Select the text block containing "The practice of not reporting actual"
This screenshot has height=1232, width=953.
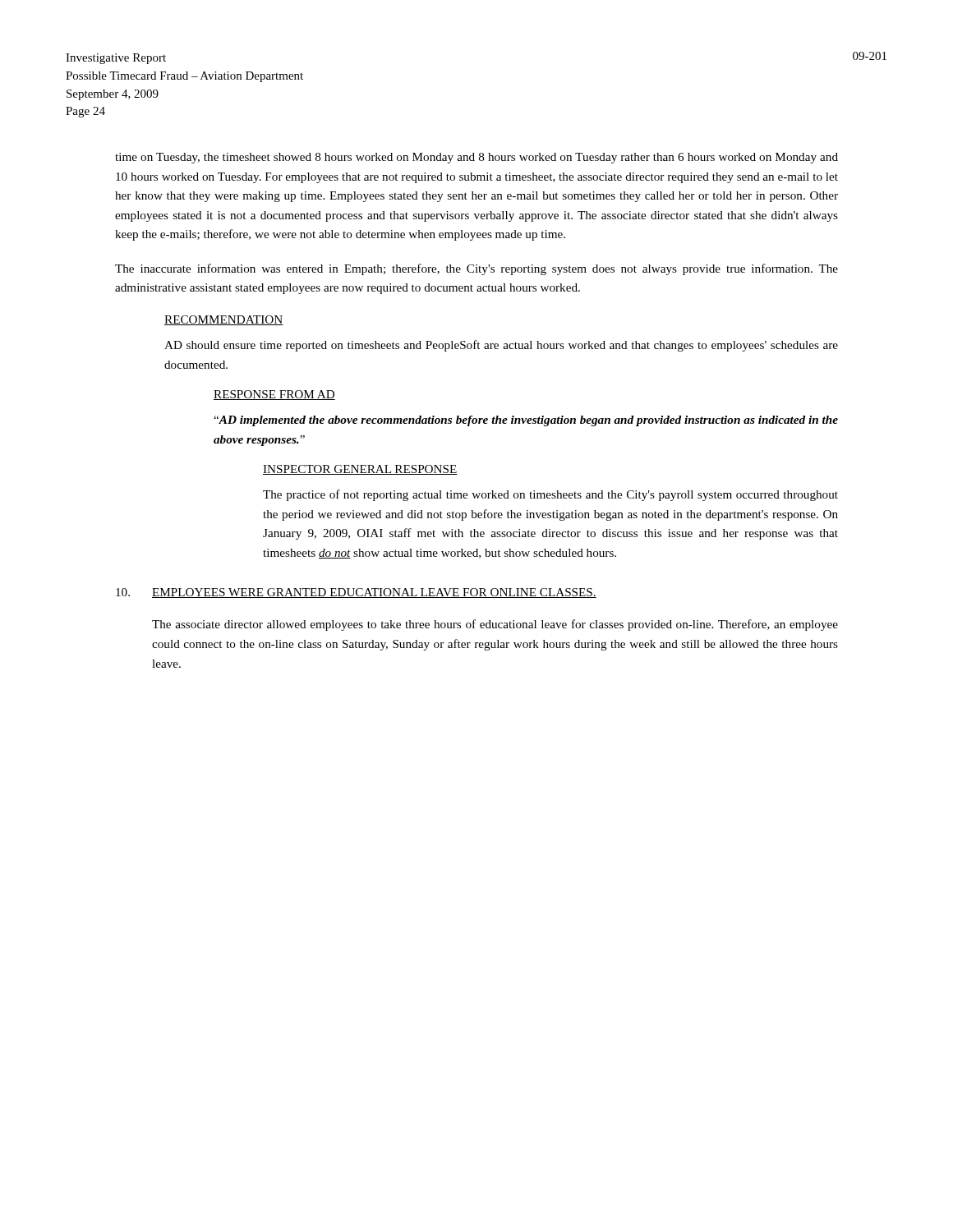[x=550, y=523]
